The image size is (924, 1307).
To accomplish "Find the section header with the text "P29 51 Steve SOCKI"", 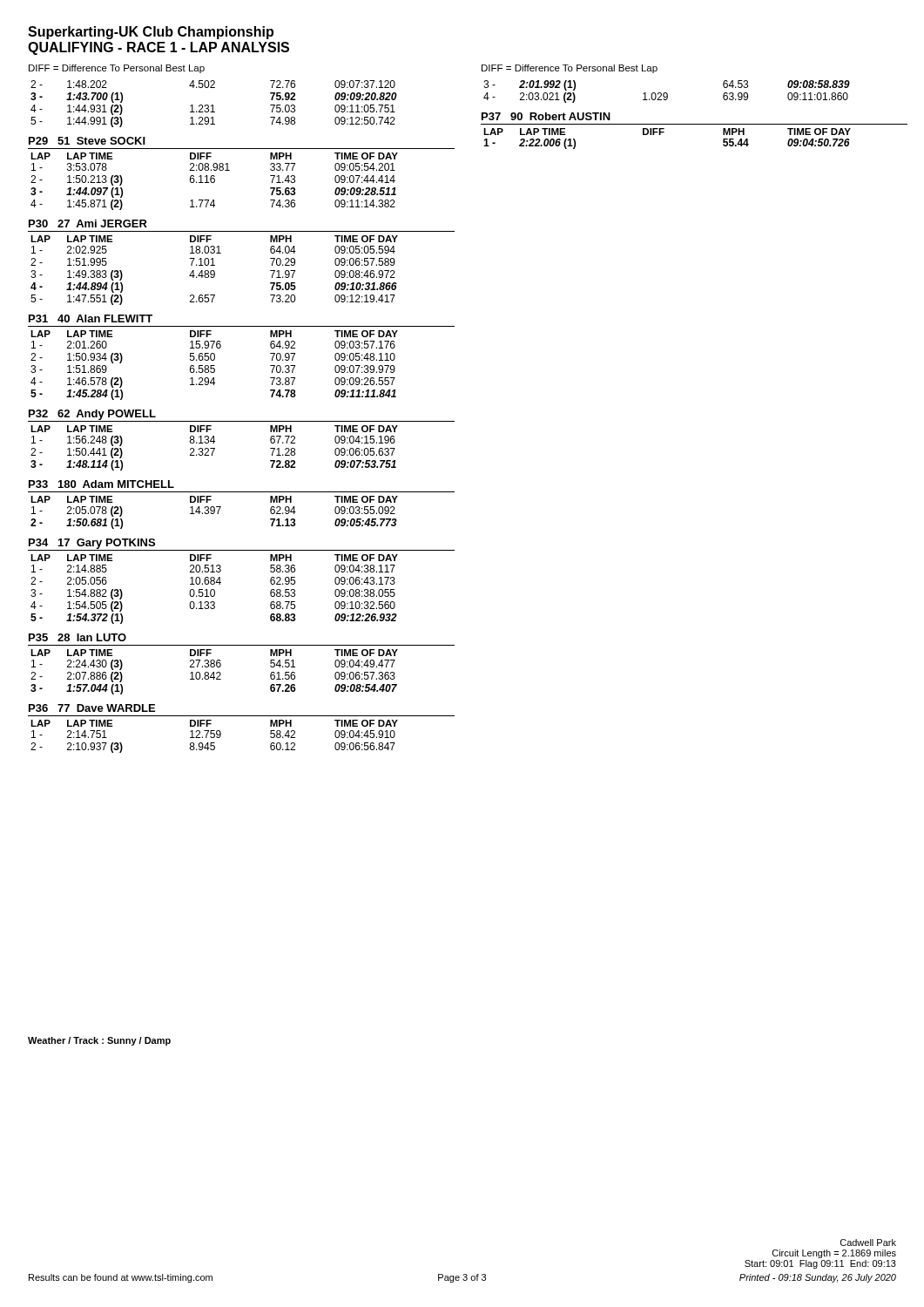I will click(87, 141).
